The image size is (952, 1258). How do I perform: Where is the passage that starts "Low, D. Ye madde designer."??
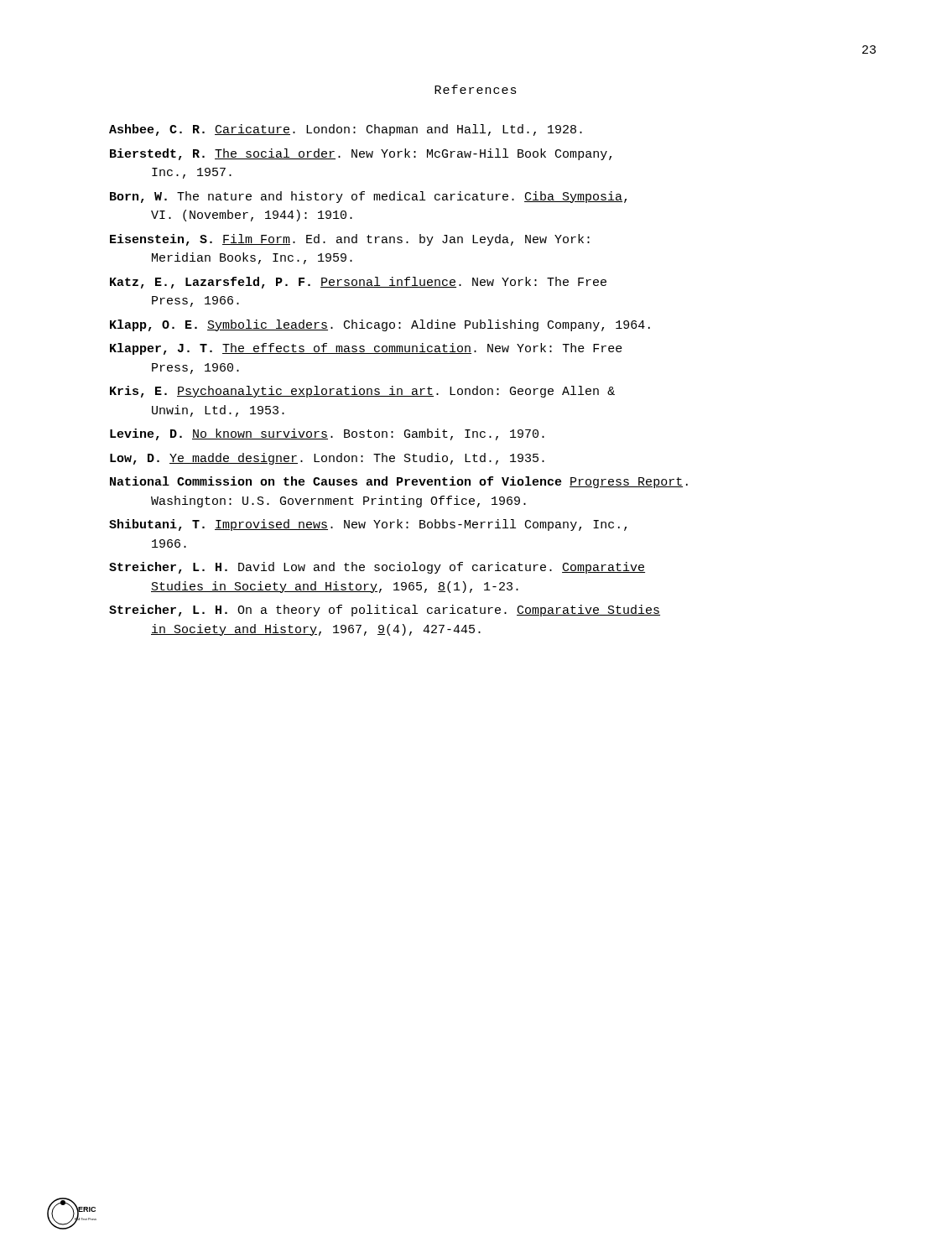point(328,459)
